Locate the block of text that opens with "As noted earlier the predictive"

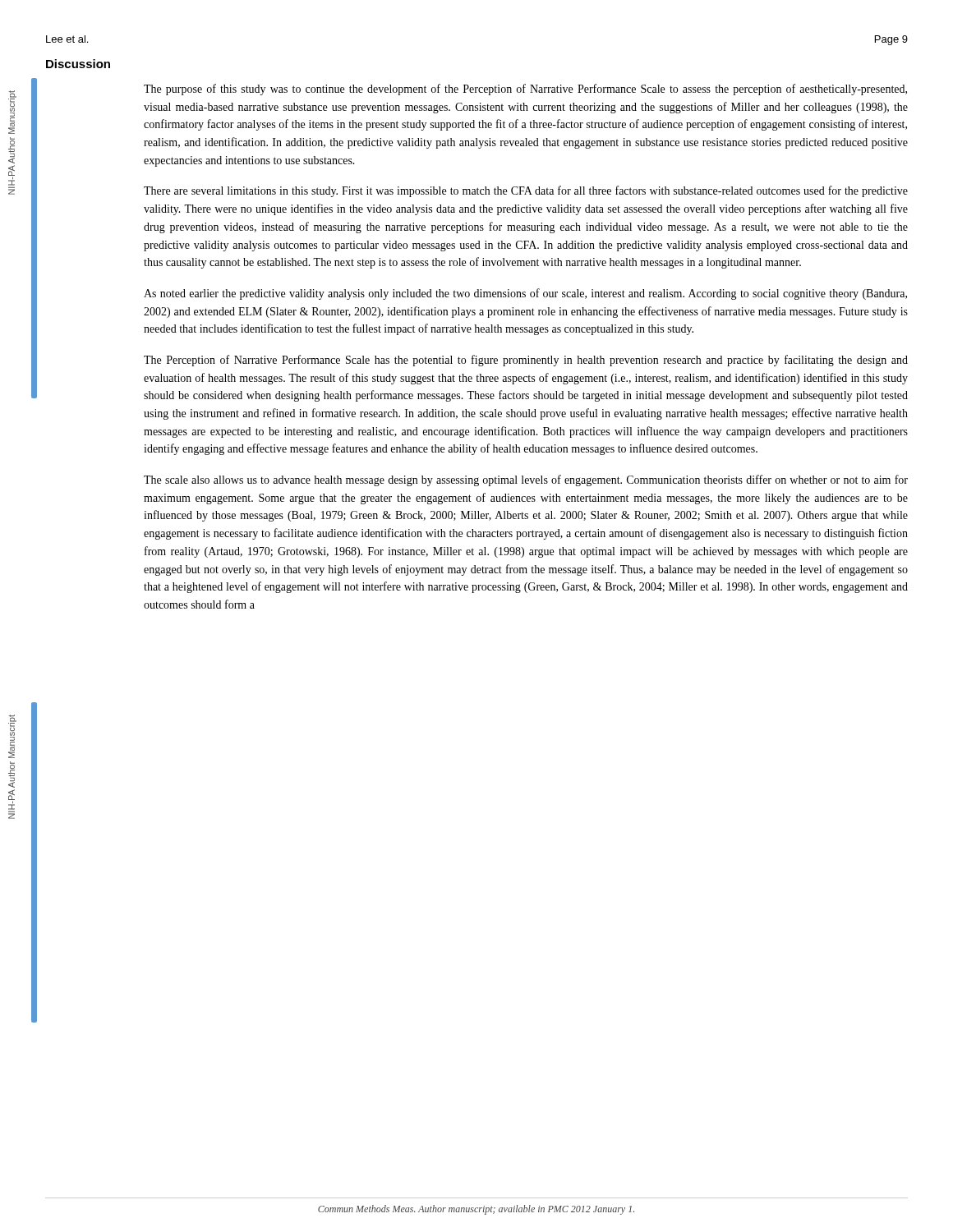point(526,311)
